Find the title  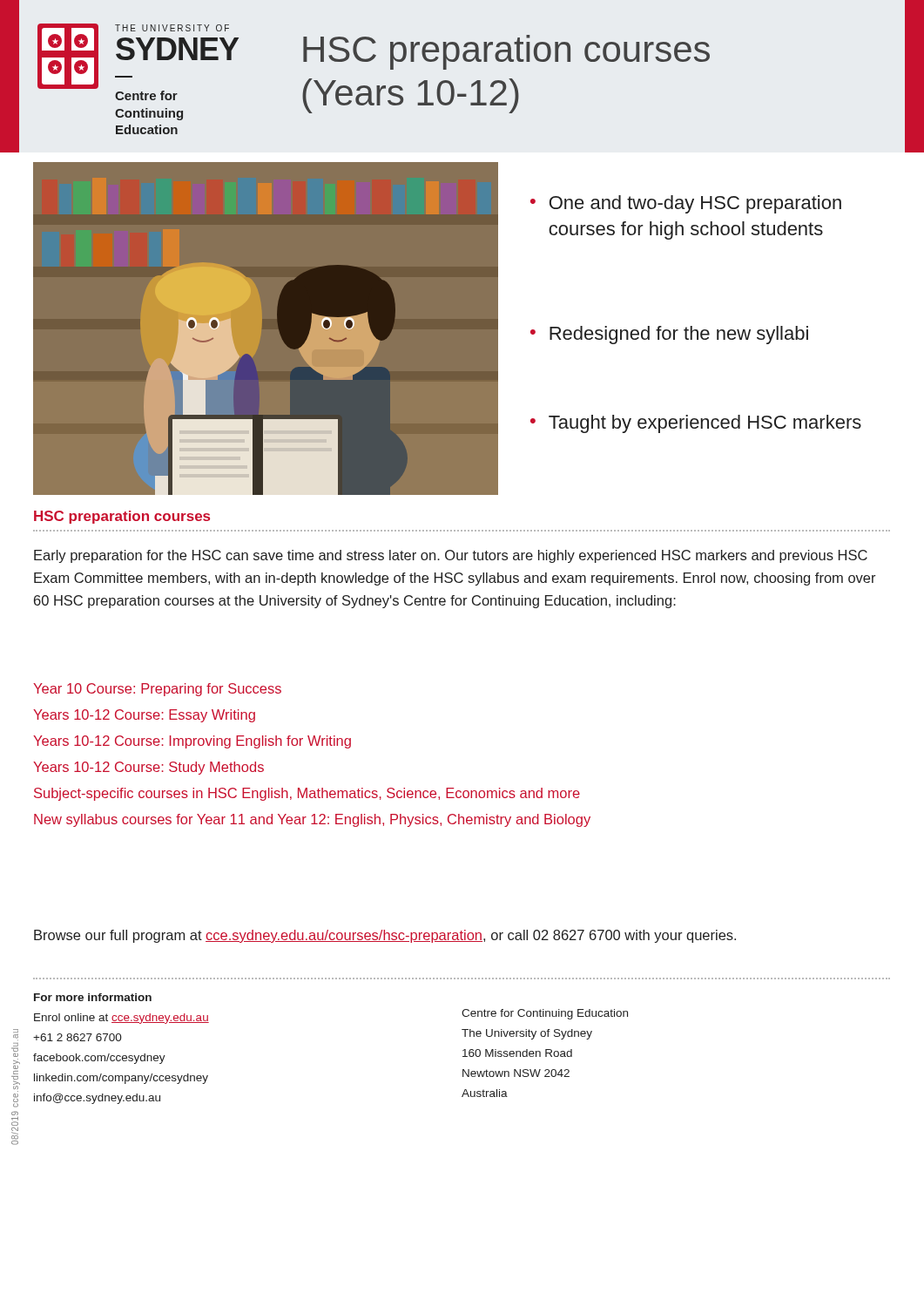[506, 71]
